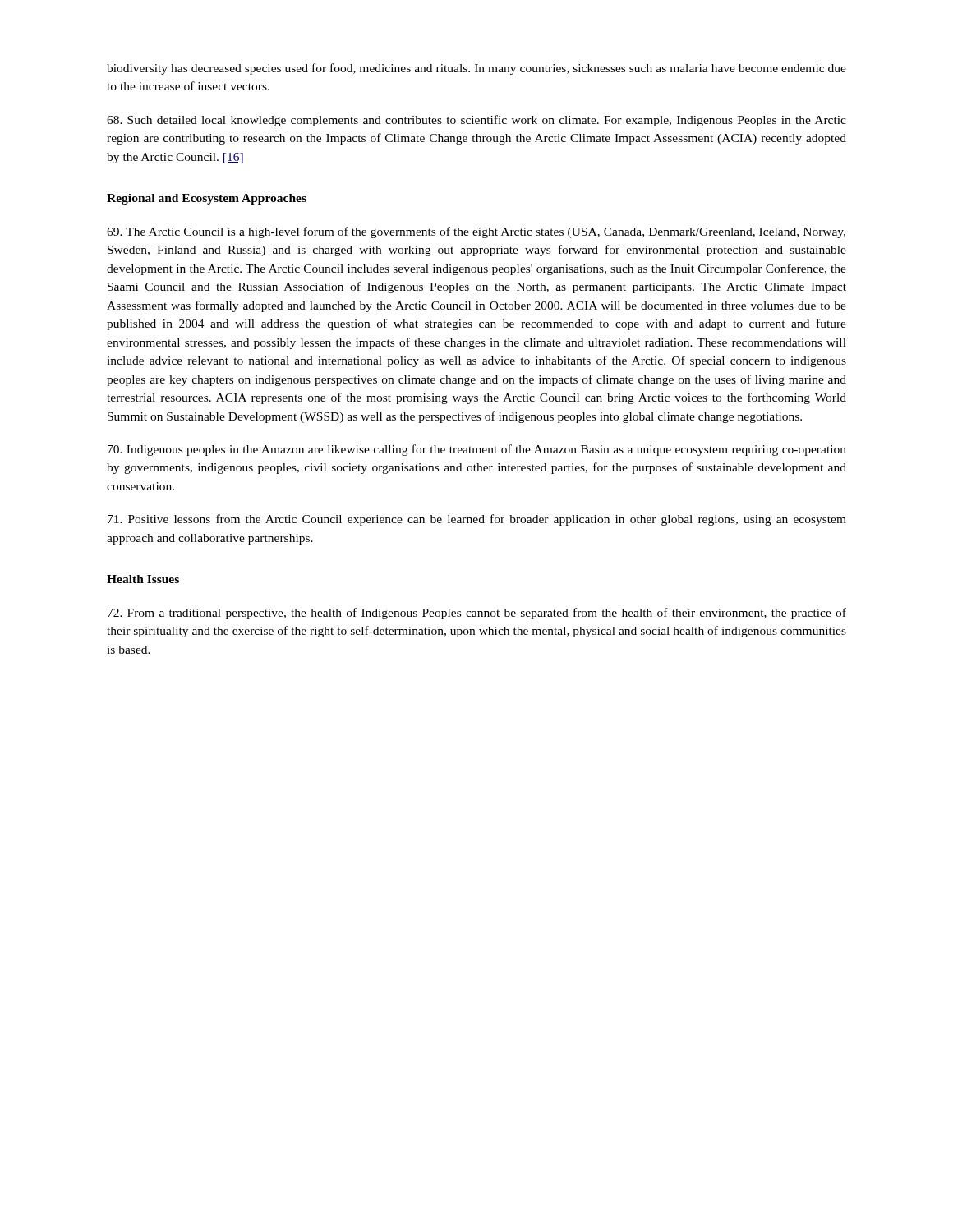The image size is (953, 1232).
Task: Click where it says "Health Issues"
Action: 143,579
